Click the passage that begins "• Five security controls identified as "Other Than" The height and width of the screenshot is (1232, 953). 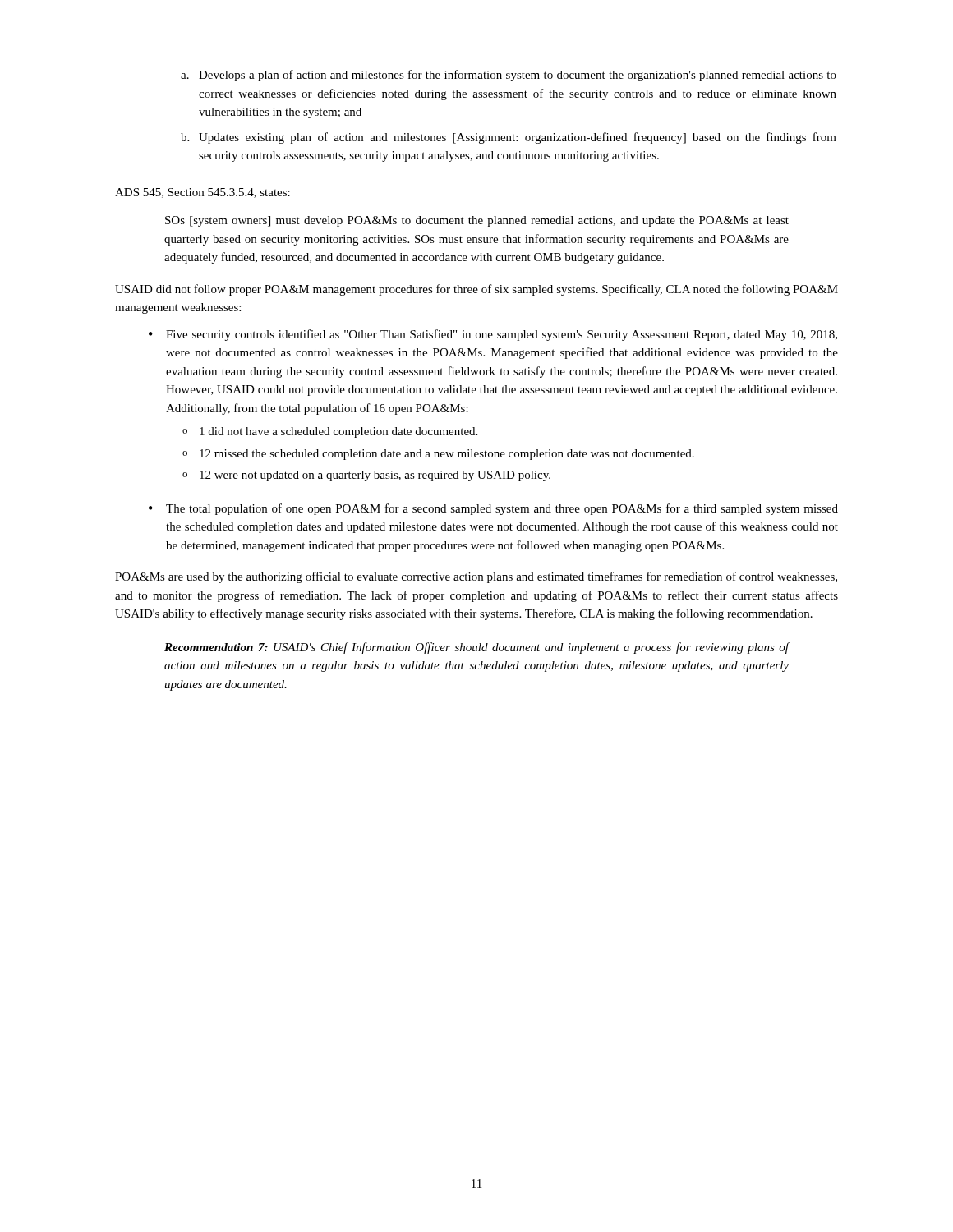(x=493, y=335)
